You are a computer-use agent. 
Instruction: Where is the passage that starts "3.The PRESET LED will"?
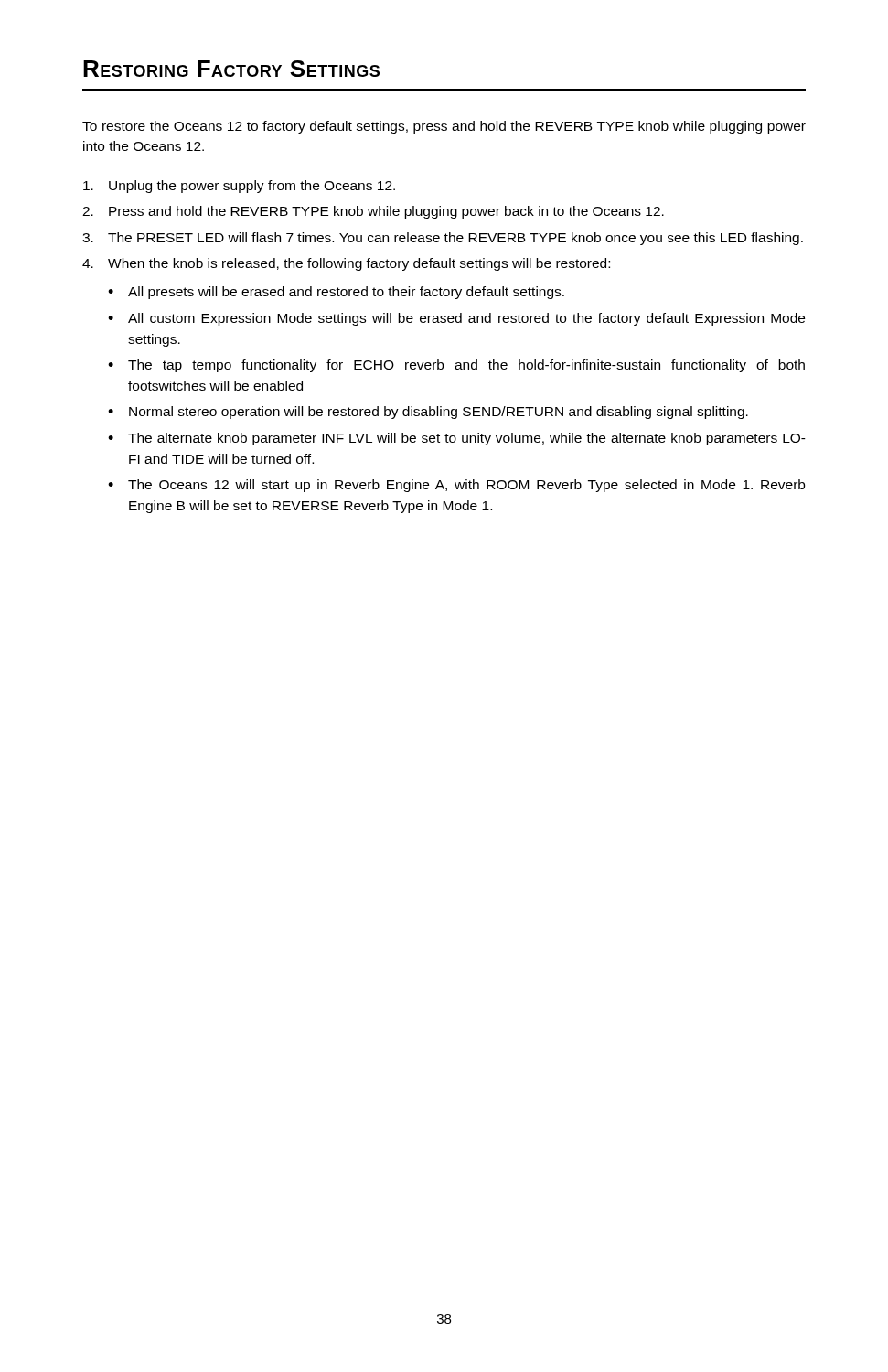click(444, 238)
